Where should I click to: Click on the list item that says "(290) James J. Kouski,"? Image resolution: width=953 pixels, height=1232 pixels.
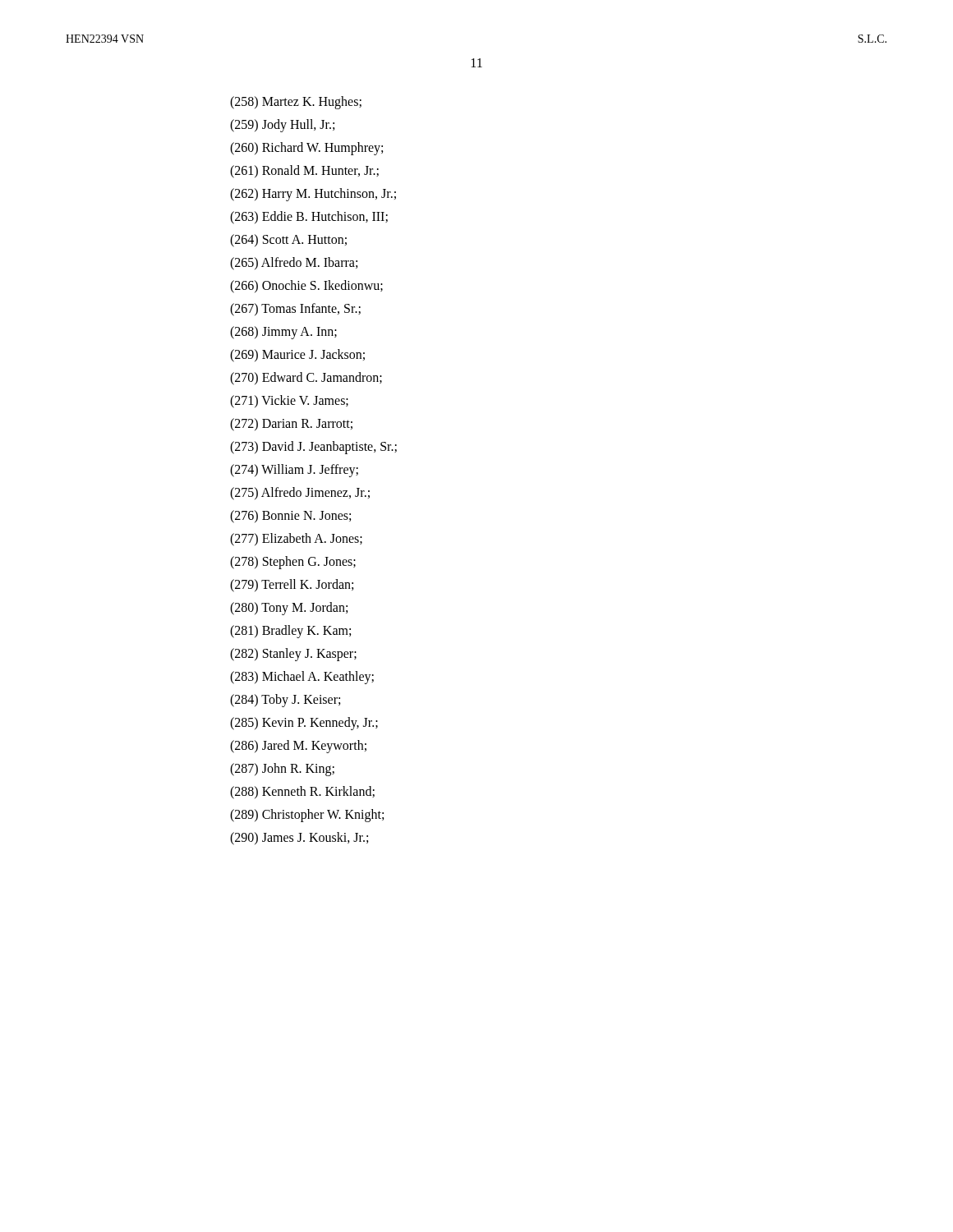pyautogui.click(x=300, y=837)
